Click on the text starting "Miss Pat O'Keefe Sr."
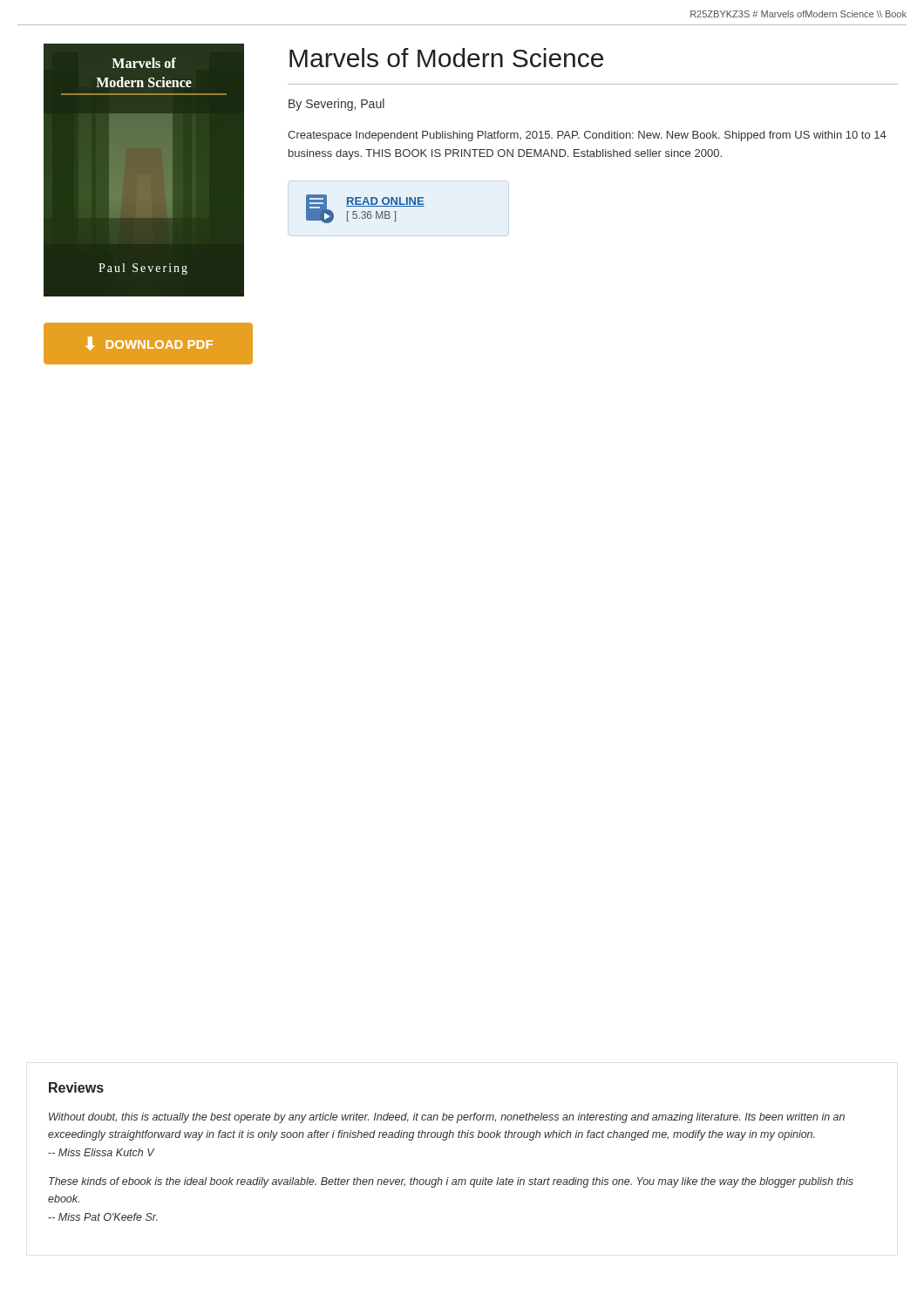Screen dimensions: 1308x924 click(x=103, y=1217)
